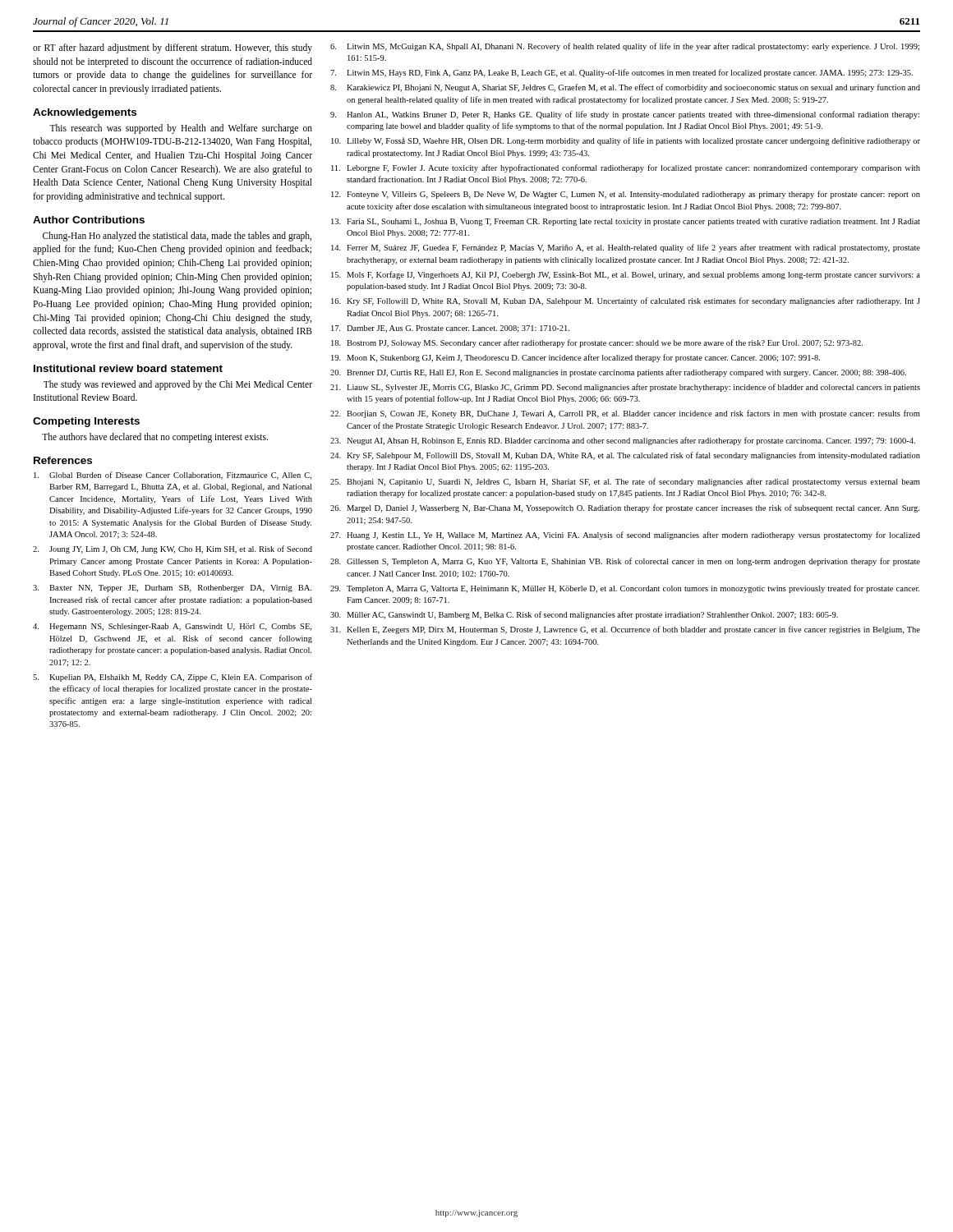Where is the passage that starts "14. Ferrer M, Suárez"?
The width and height of the screenshot is (953, 1232).
(x=625, y=254)
